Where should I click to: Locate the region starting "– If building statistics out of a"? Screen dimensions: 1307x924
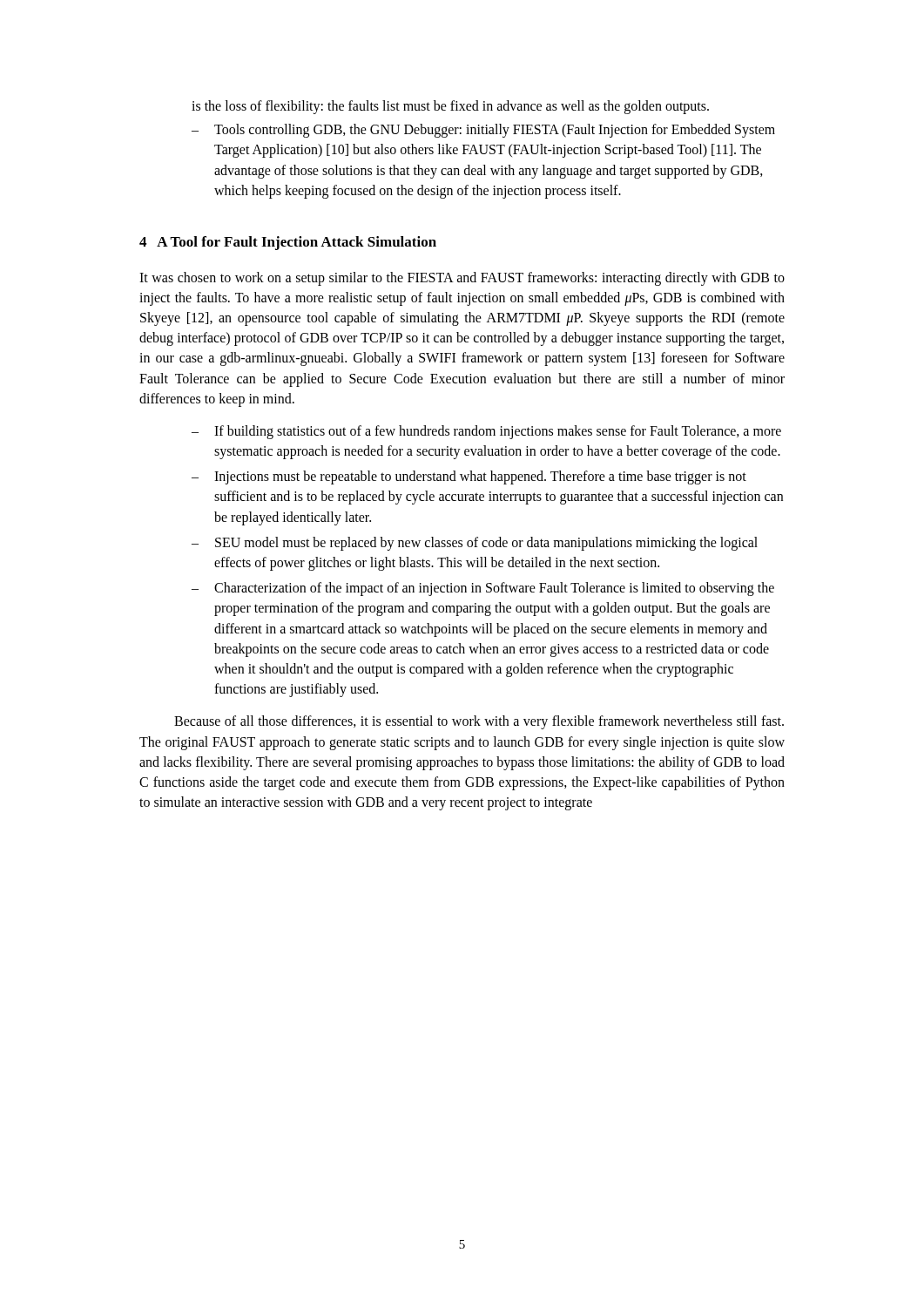click(488, 441)
